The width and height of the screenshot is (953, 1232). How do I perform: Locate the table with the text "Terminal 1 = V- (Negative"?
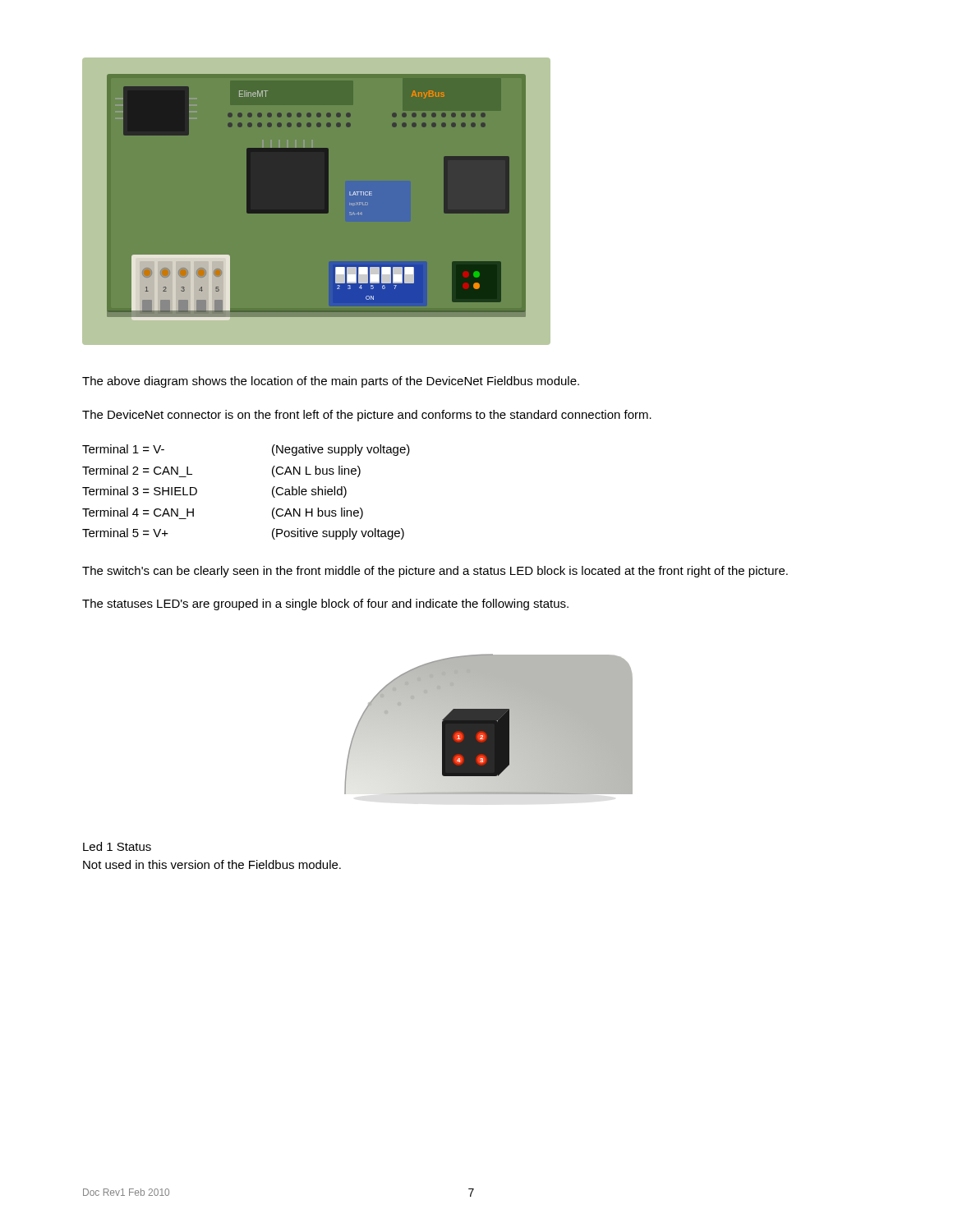click(476, 491)
